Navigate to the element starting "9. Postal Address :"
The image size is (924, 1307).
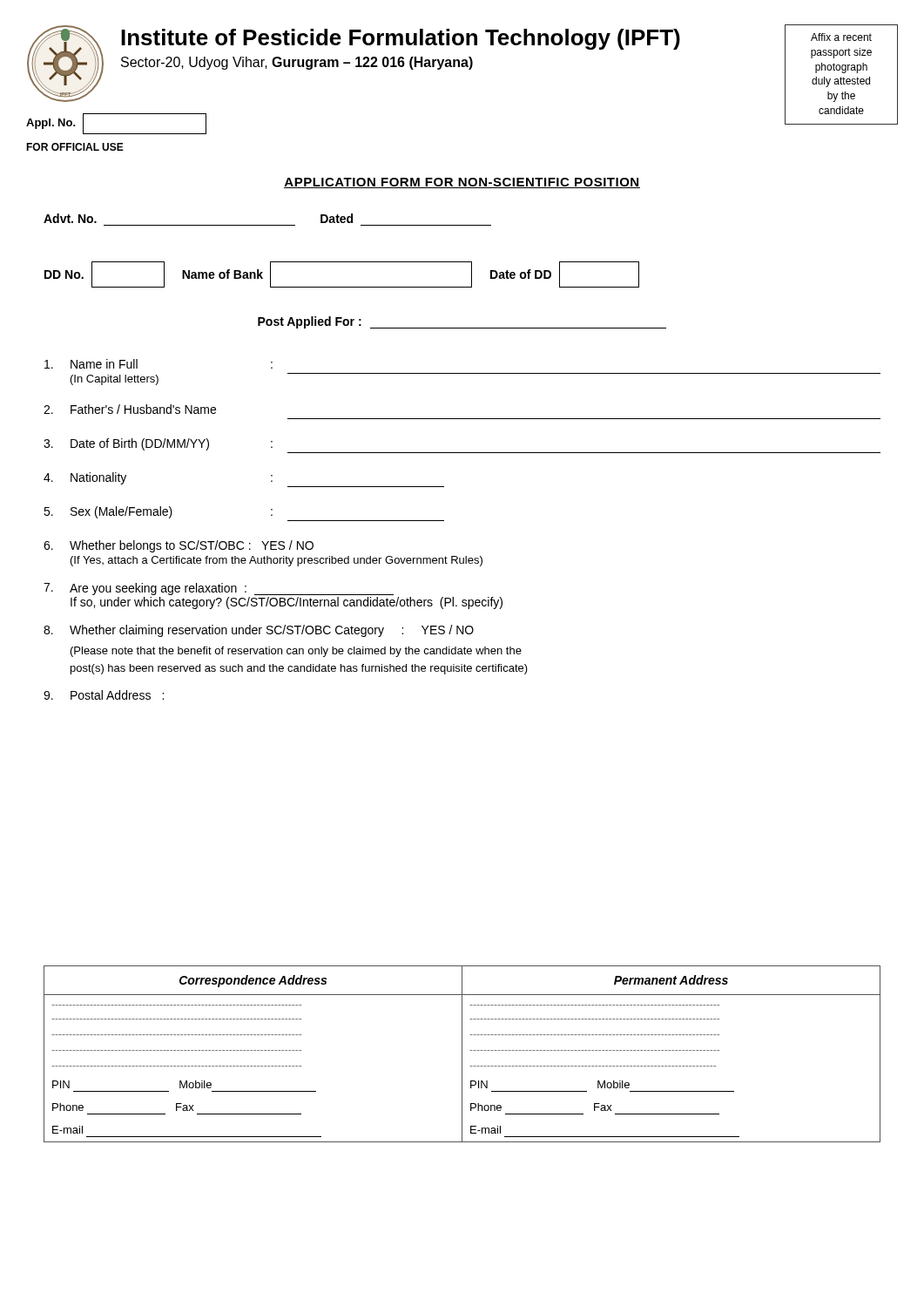click(104, 695)
